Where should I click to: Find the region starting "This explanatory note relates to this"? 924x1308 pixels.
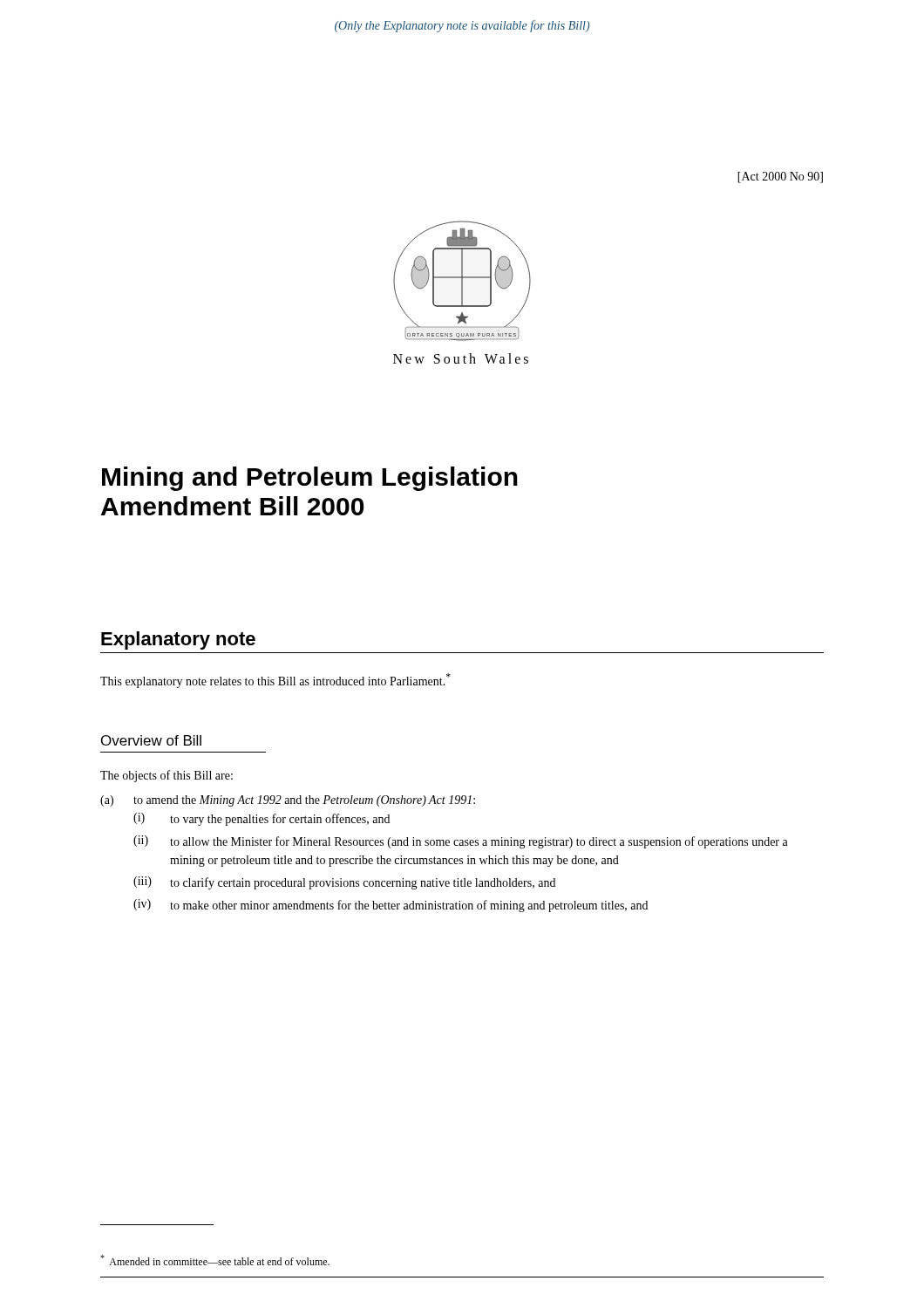pos(275,680)
